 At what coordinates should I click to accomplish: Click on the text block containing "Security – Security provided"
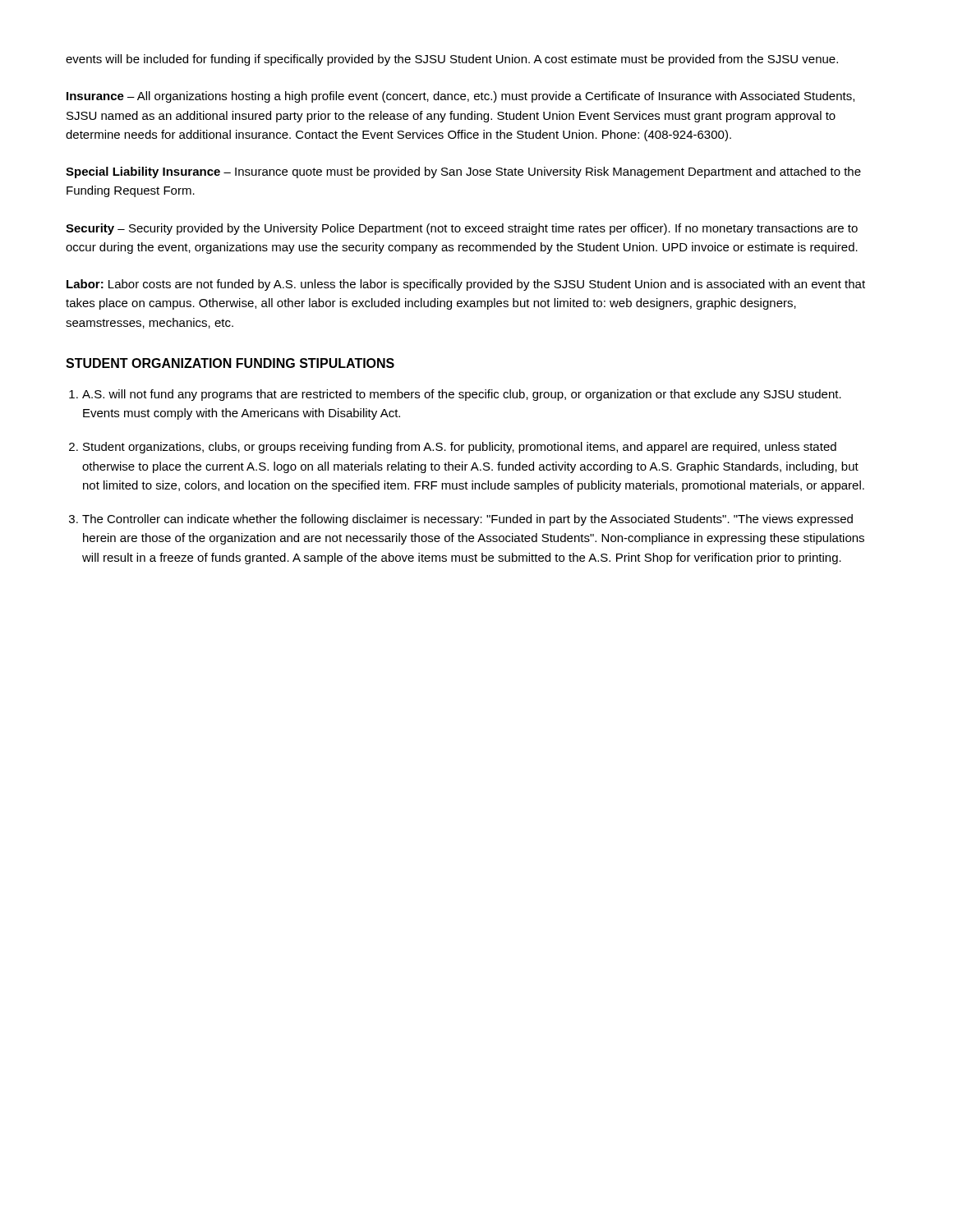[x=462, y=237]
